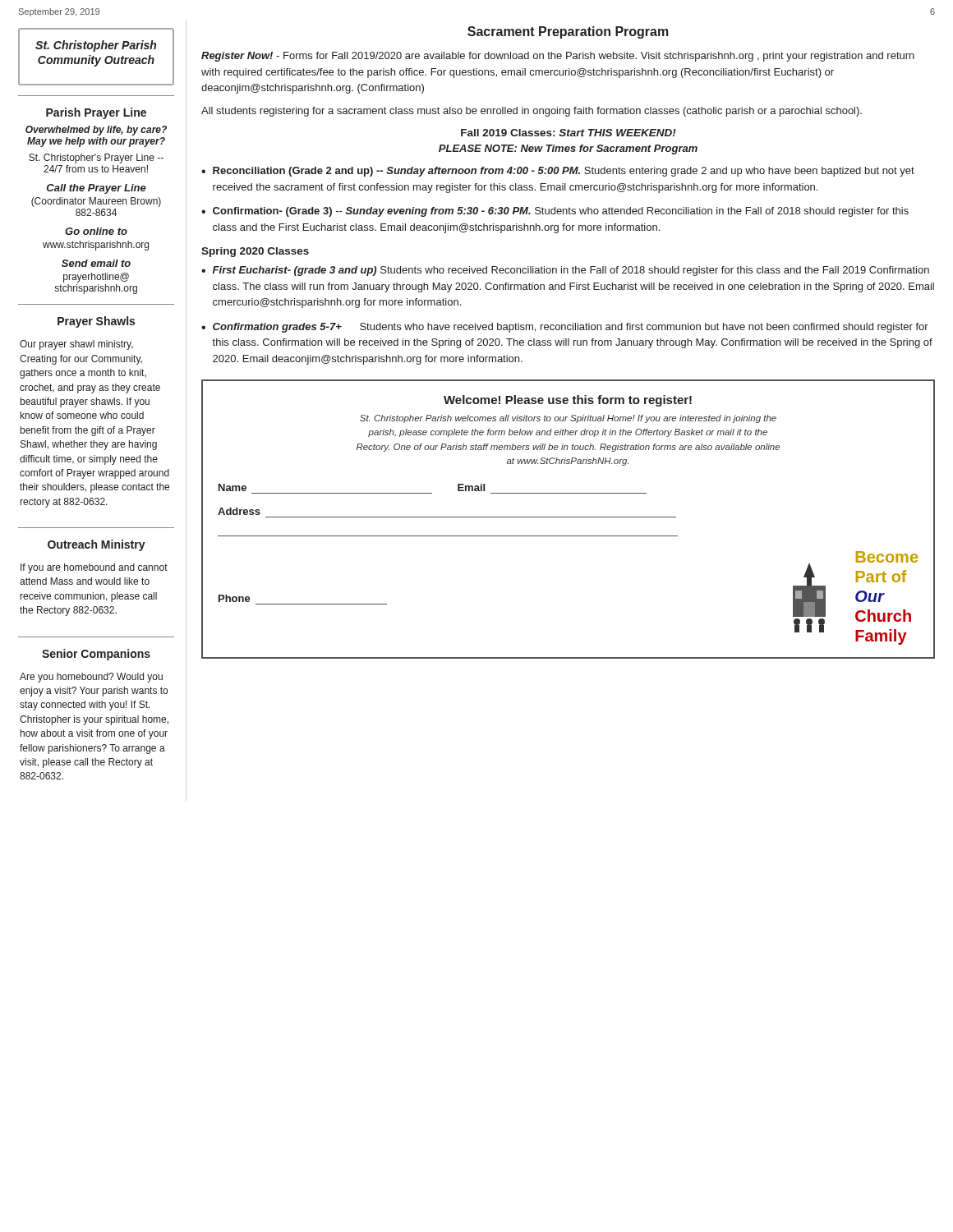Click on the list item with the text "Confirmation- (Grade 3) -- Sunday"
The height and width of the screenshot is (1232, 953).
574,219
